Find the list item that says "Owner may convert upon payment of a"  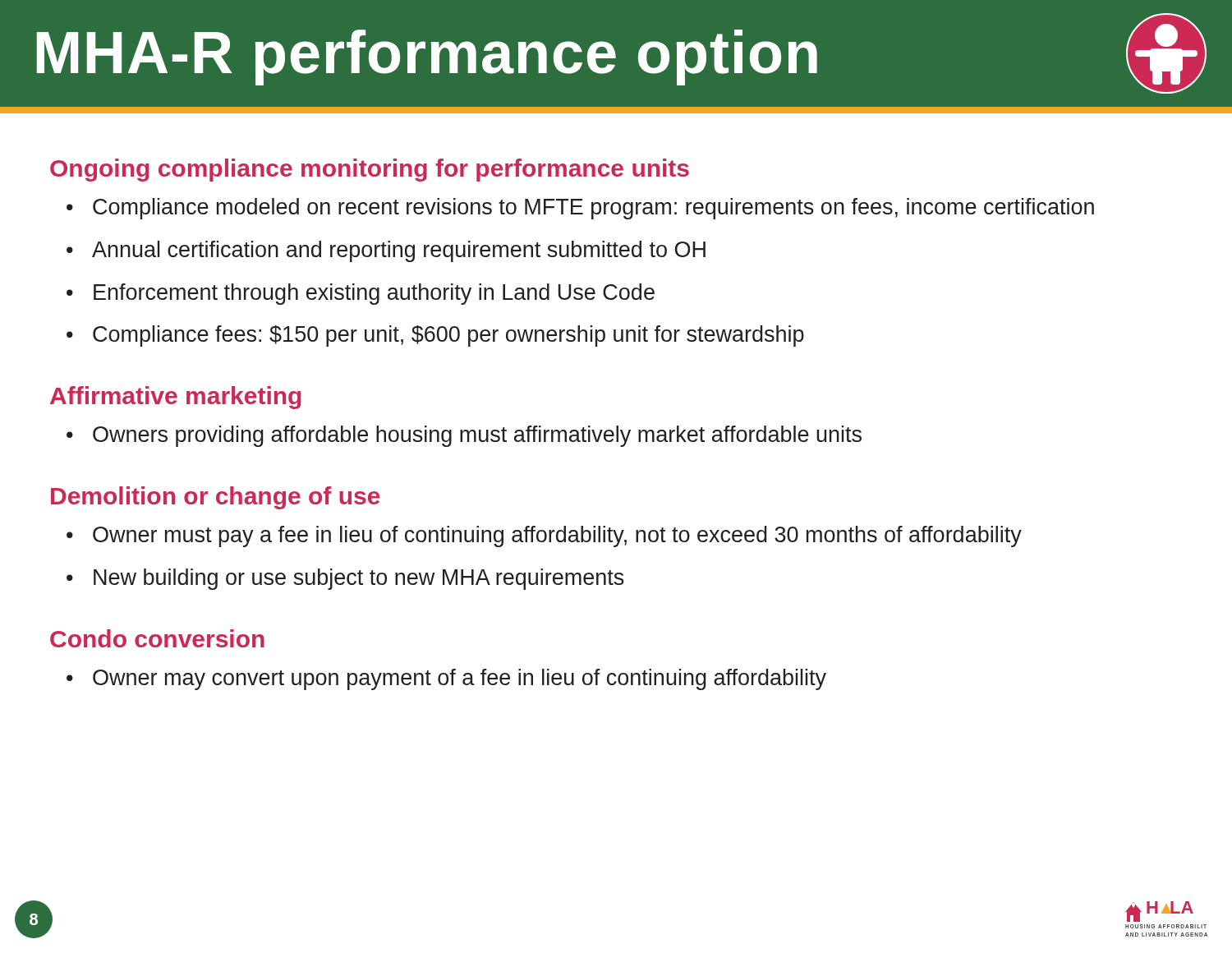(x=624, y=678)
